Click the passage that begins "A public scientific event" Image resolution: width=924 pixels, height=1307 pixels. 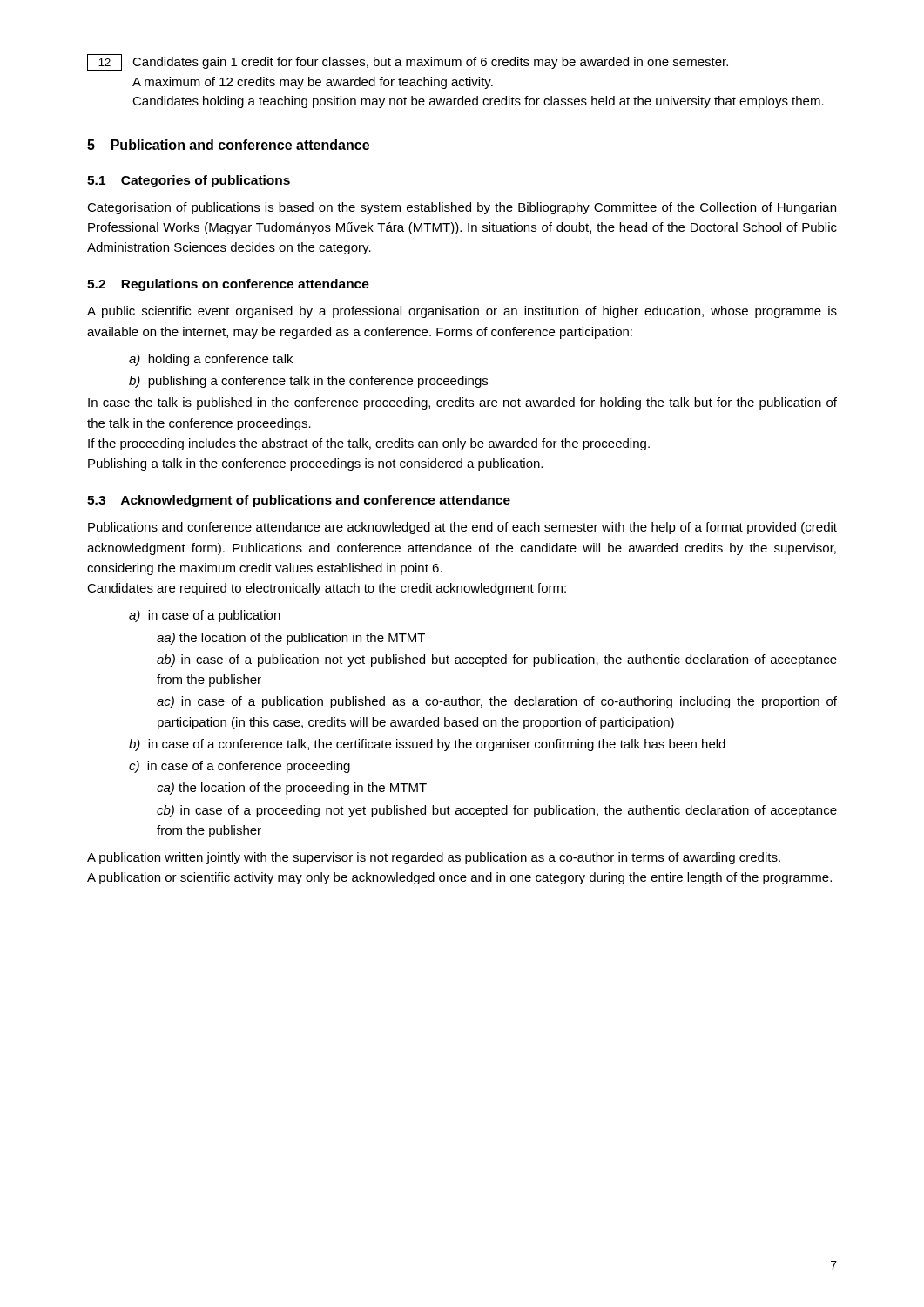coord(462,321)
